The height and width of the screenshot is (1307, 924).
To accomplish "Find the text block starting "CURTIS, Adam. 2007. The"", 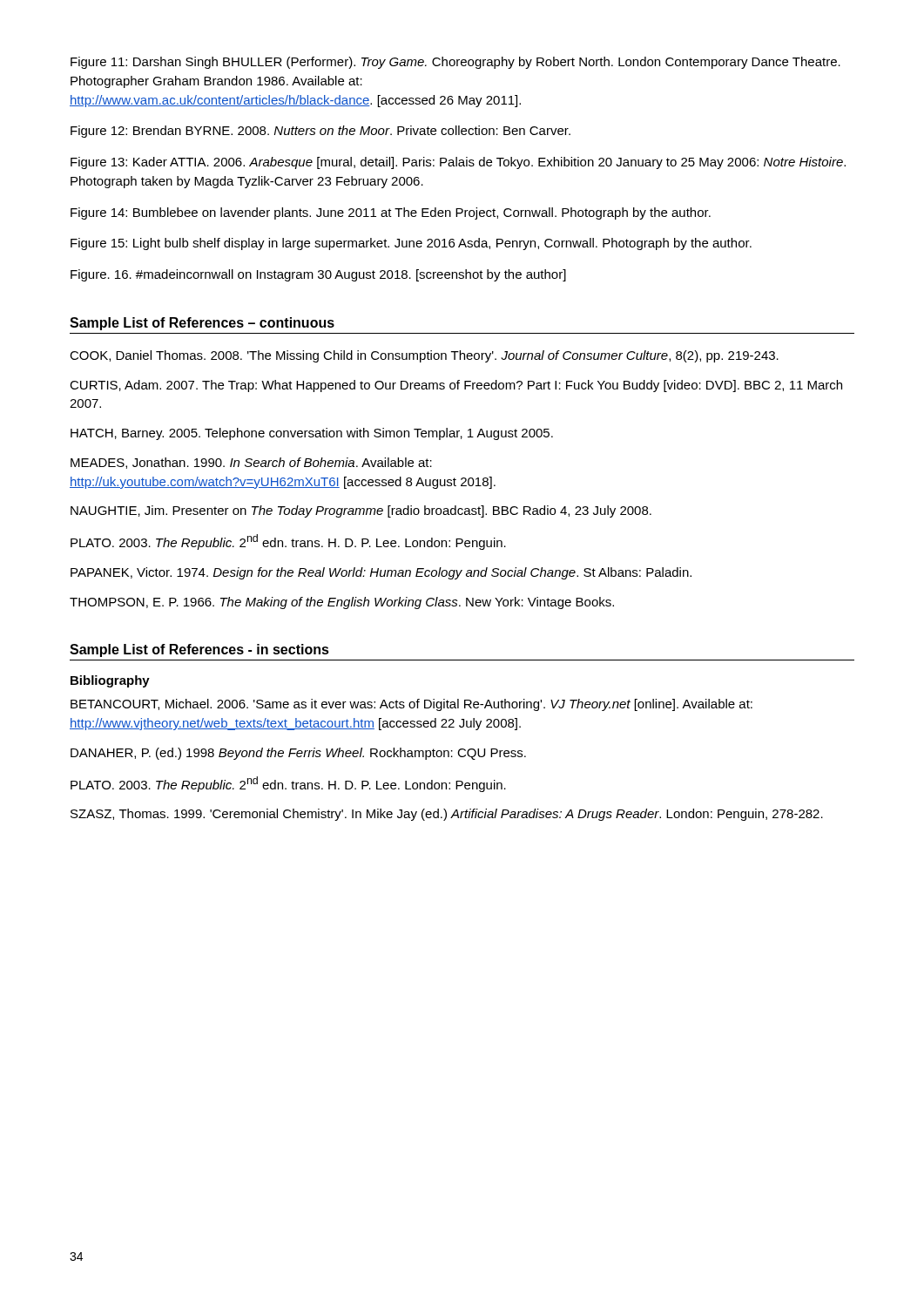I will click(456, 394).
